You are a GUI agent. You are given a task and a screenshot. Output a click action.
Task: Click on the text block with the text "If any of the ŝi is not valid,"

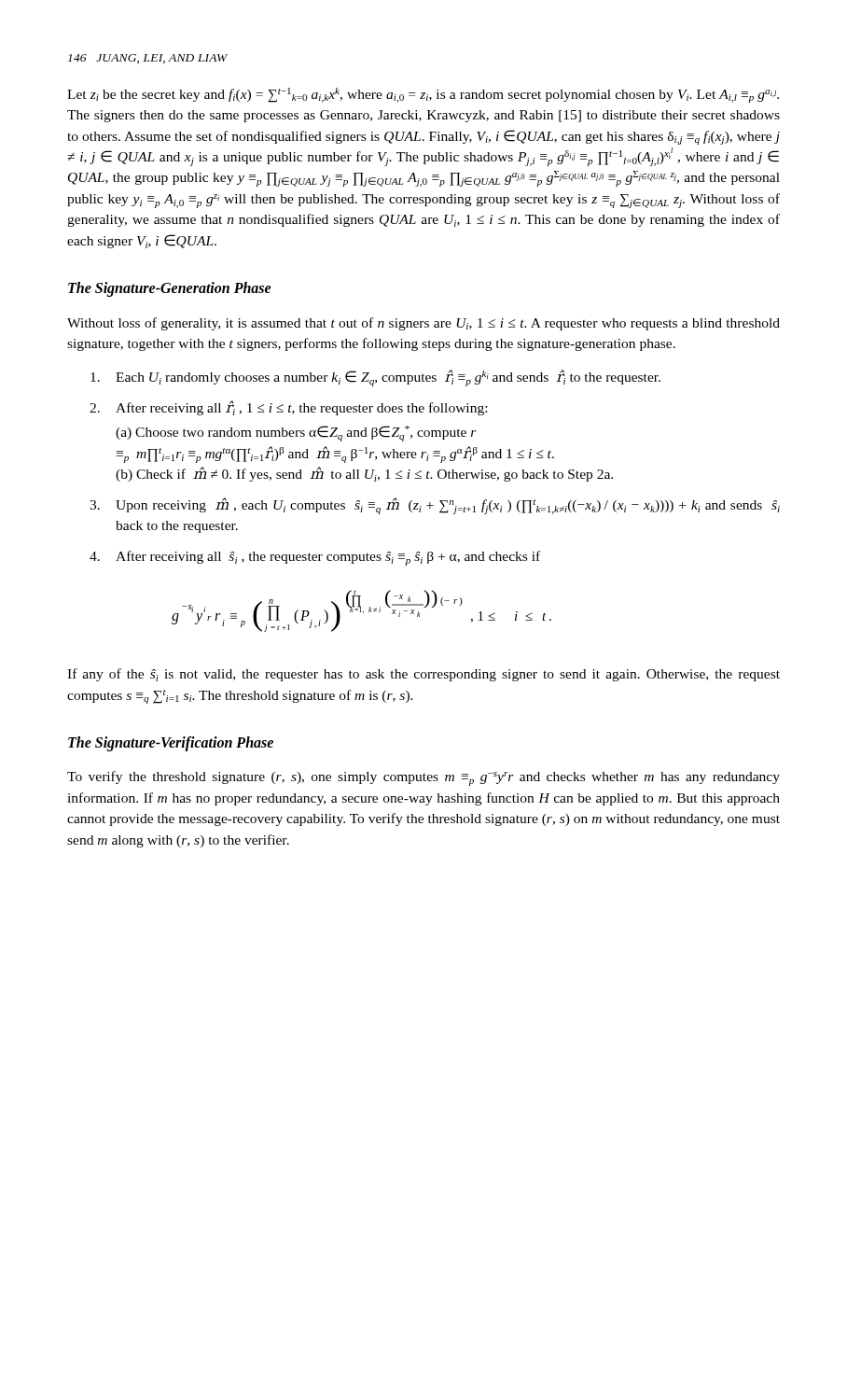424,685
